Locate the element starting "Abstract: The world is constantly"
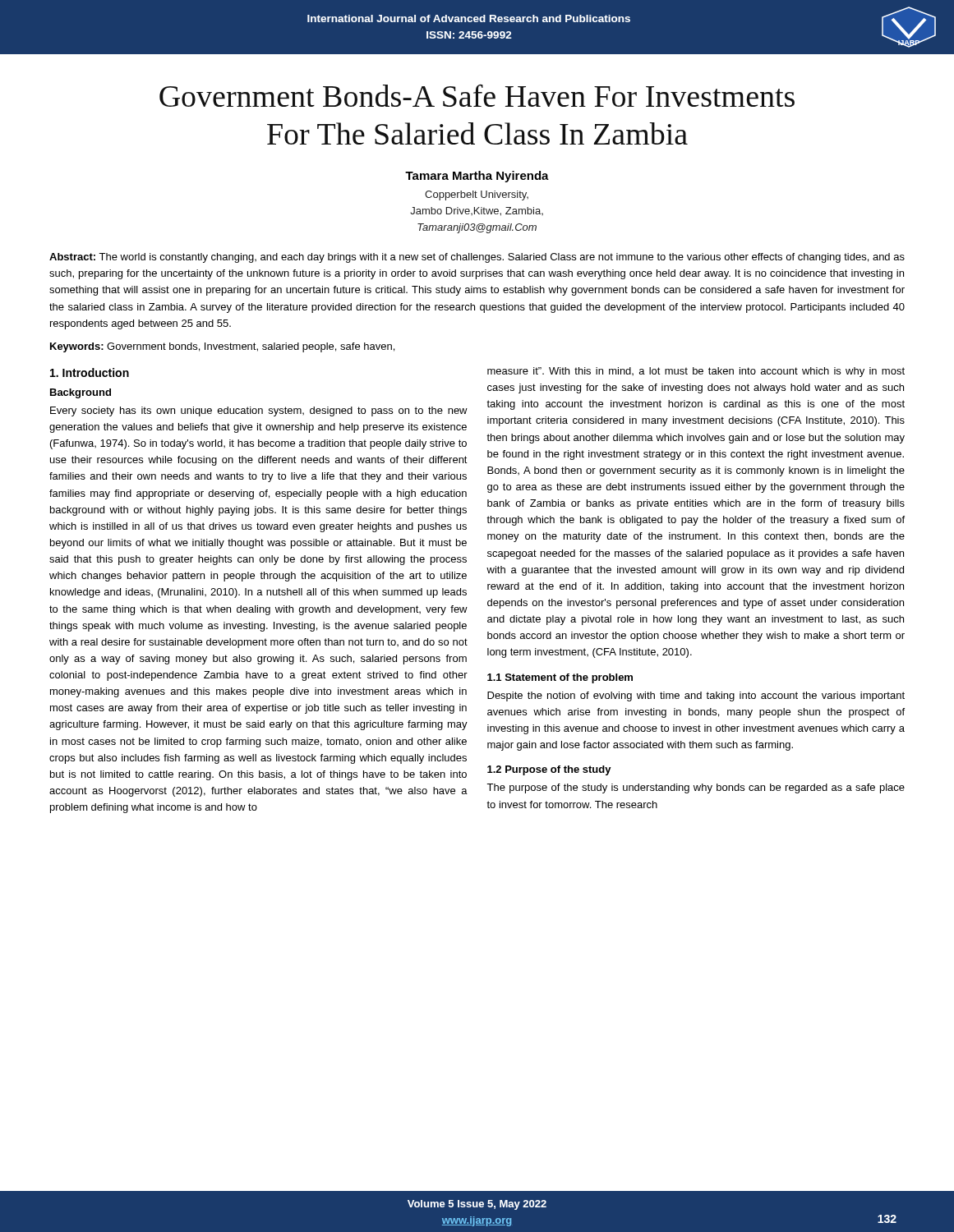The width and height of the screenshot is (954, 1232). point(477,290)
